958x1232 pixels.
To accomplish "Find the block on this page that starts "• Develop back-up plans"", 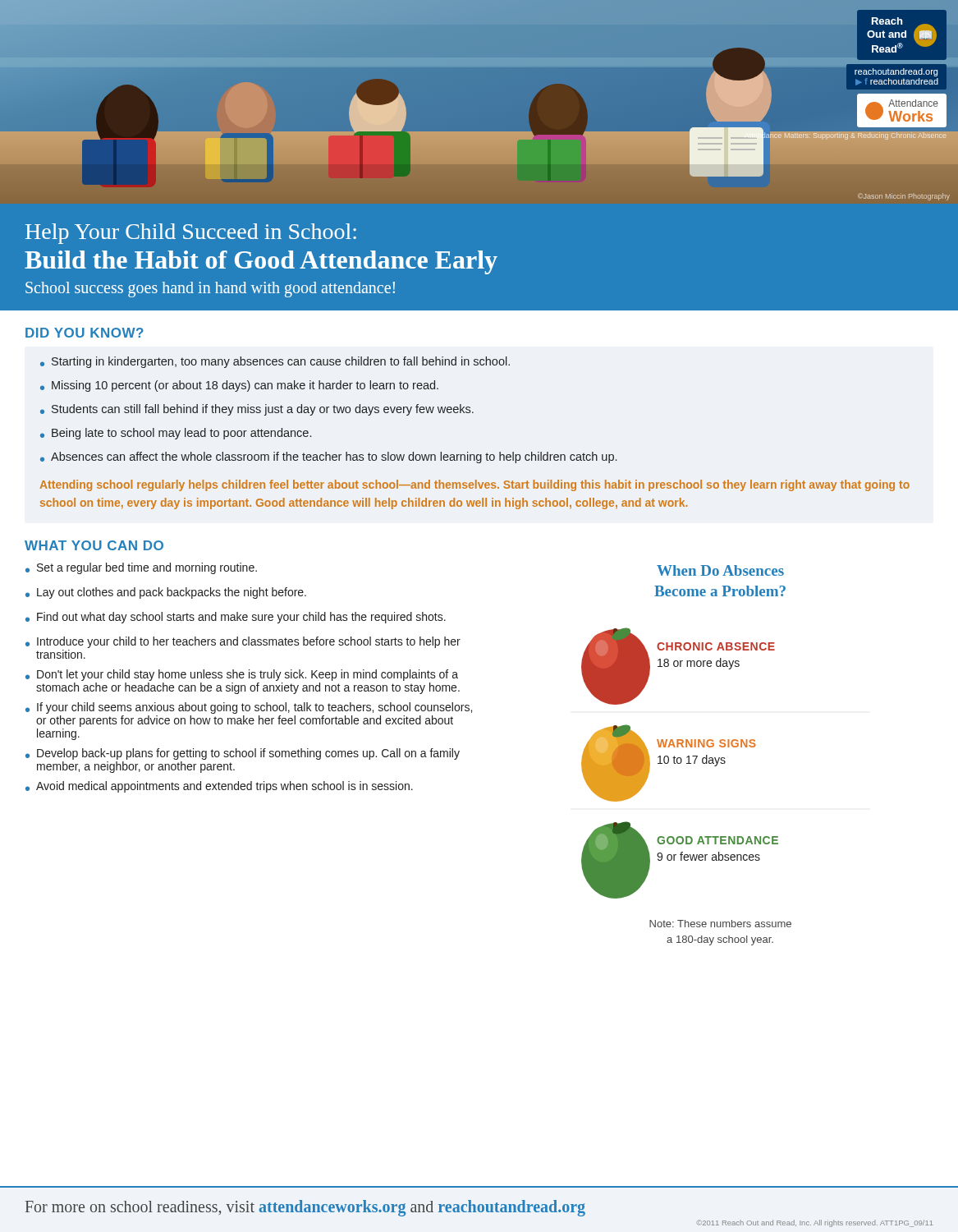I will 254,760.
